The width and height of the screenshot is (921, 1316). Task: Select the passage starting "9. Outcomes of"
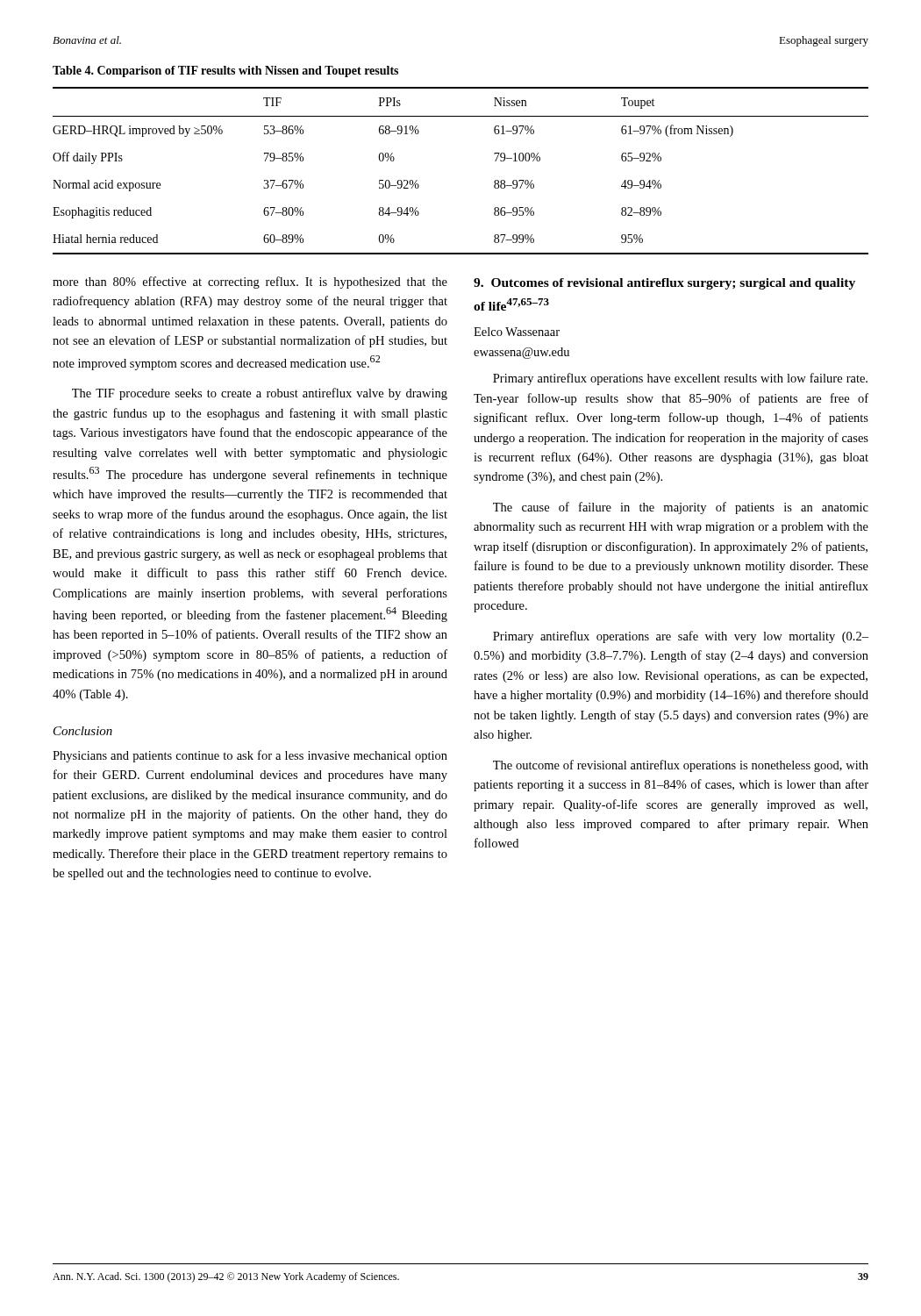(x=665, y=294)
